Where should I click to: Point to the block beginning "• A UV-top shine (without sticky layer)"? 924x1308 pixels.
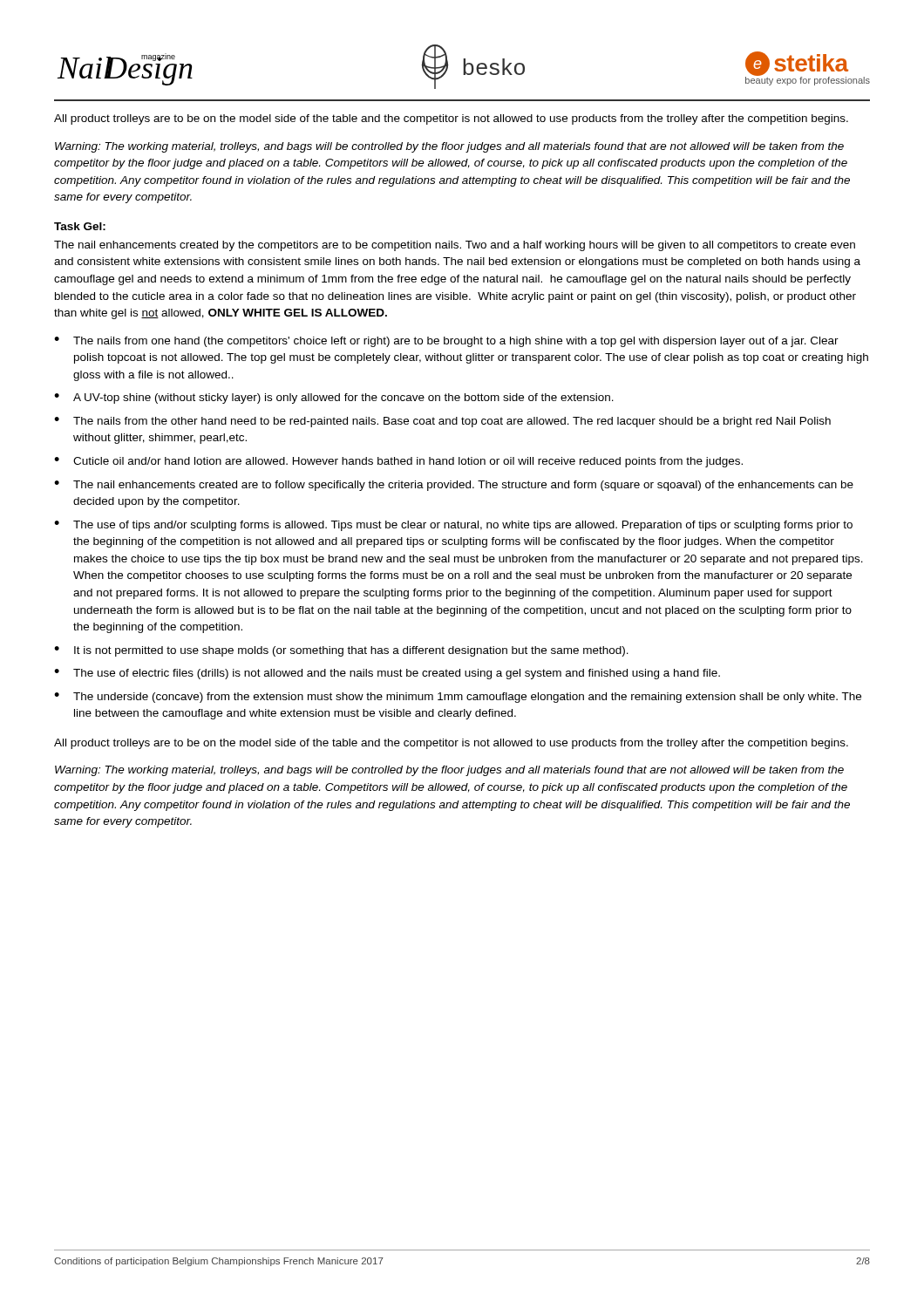(462, 398)
